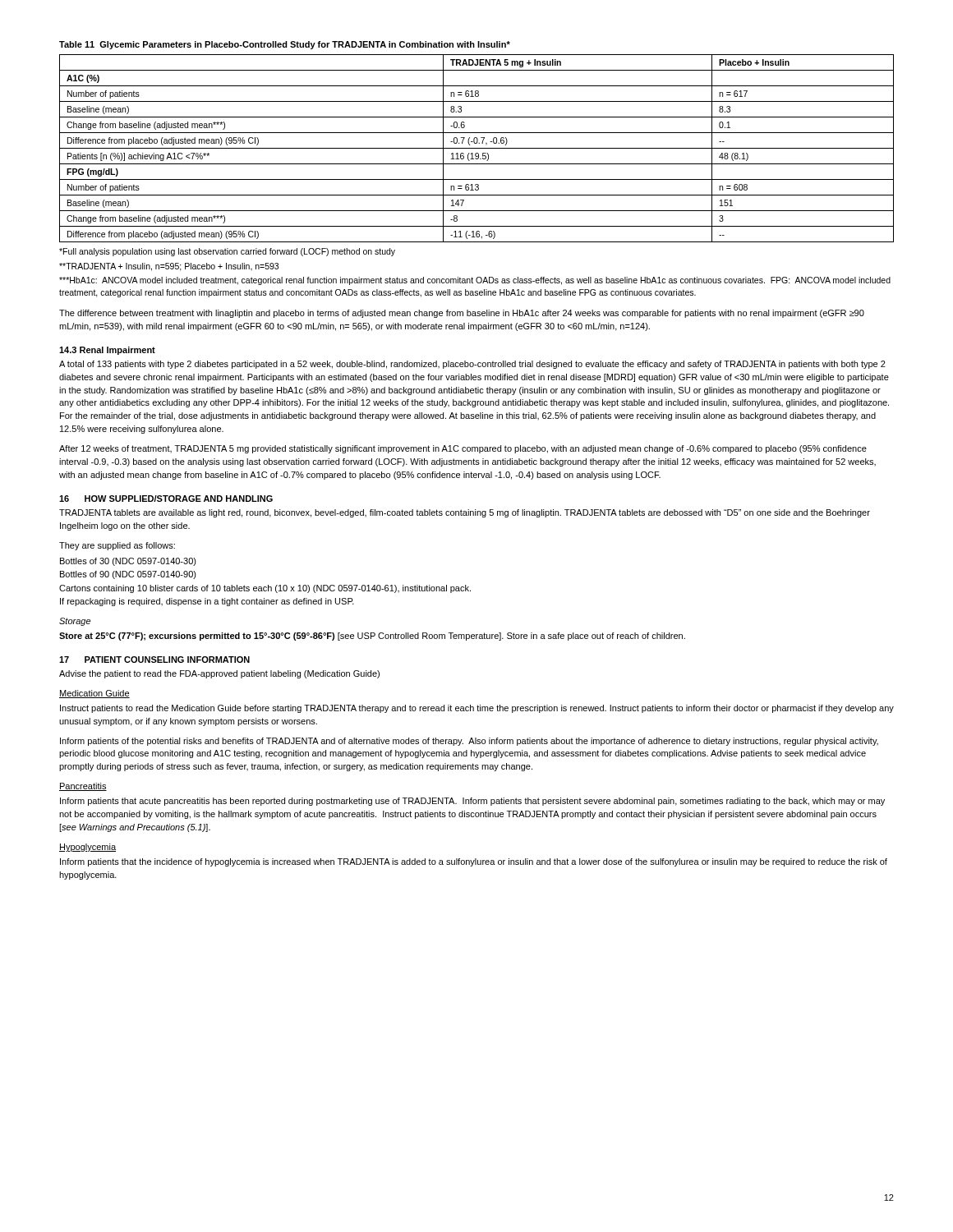Viewport: 953px width, 1232px height.
Task: Find the text block containing "After 12 weeks of treatment,"
Action: [468, 462]
